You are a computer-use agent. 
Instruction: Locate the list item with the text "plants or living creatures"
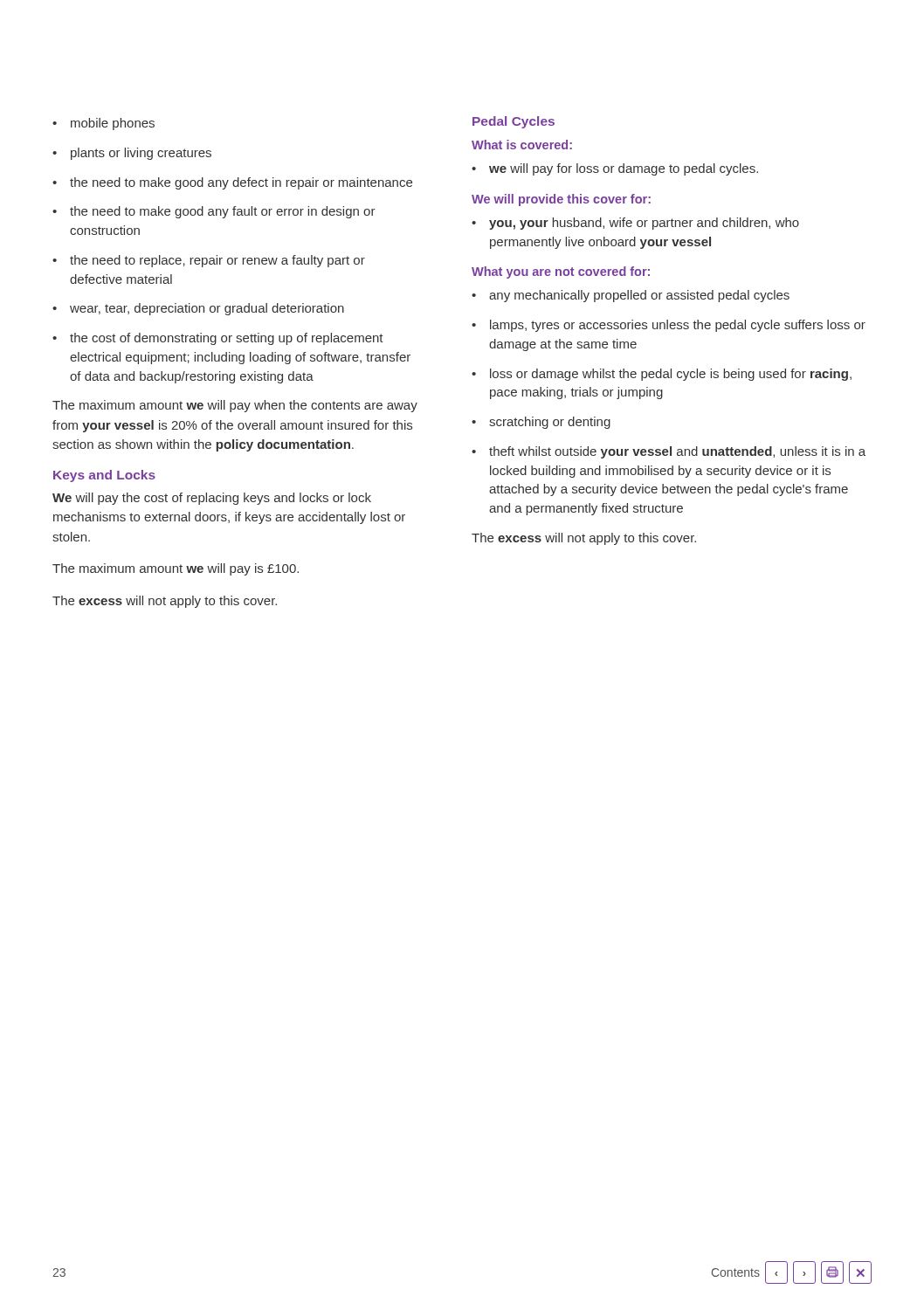point(132,154)
